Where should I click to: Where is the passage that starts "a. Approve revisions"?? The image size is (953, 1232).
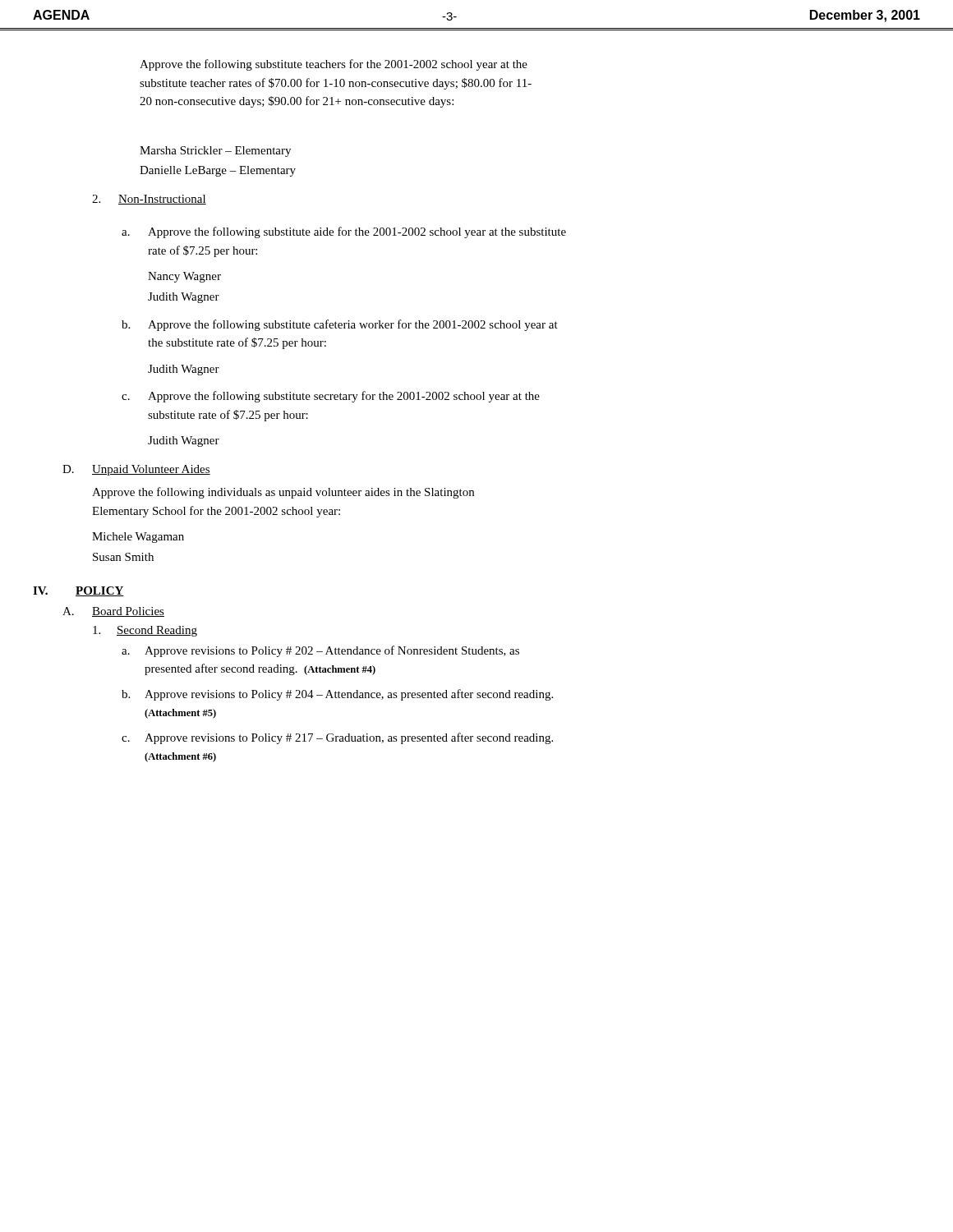pos(321,659)
